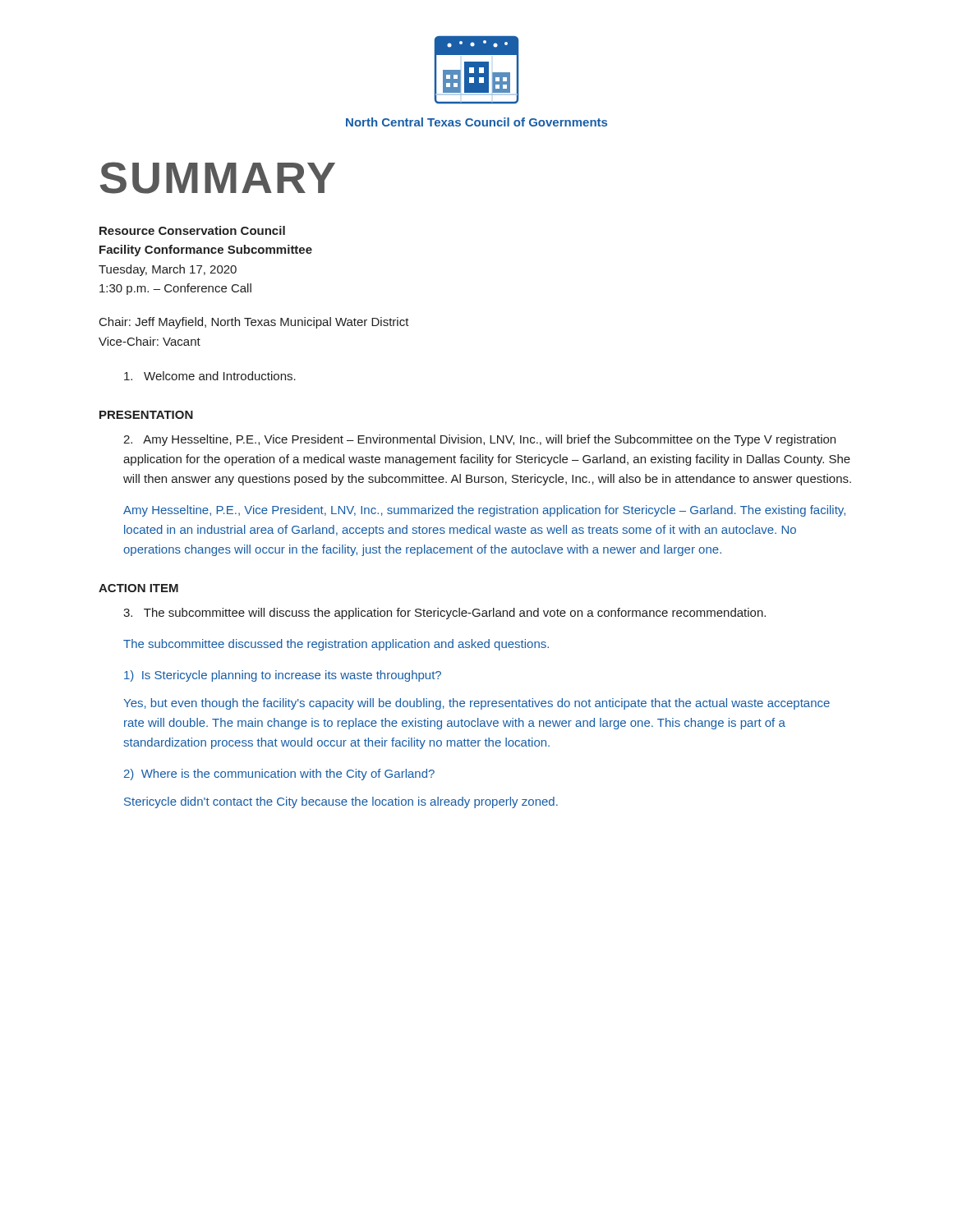Locate the element starting "Welcome and Introductions."
953x1232 pixels.
point(210,376)
